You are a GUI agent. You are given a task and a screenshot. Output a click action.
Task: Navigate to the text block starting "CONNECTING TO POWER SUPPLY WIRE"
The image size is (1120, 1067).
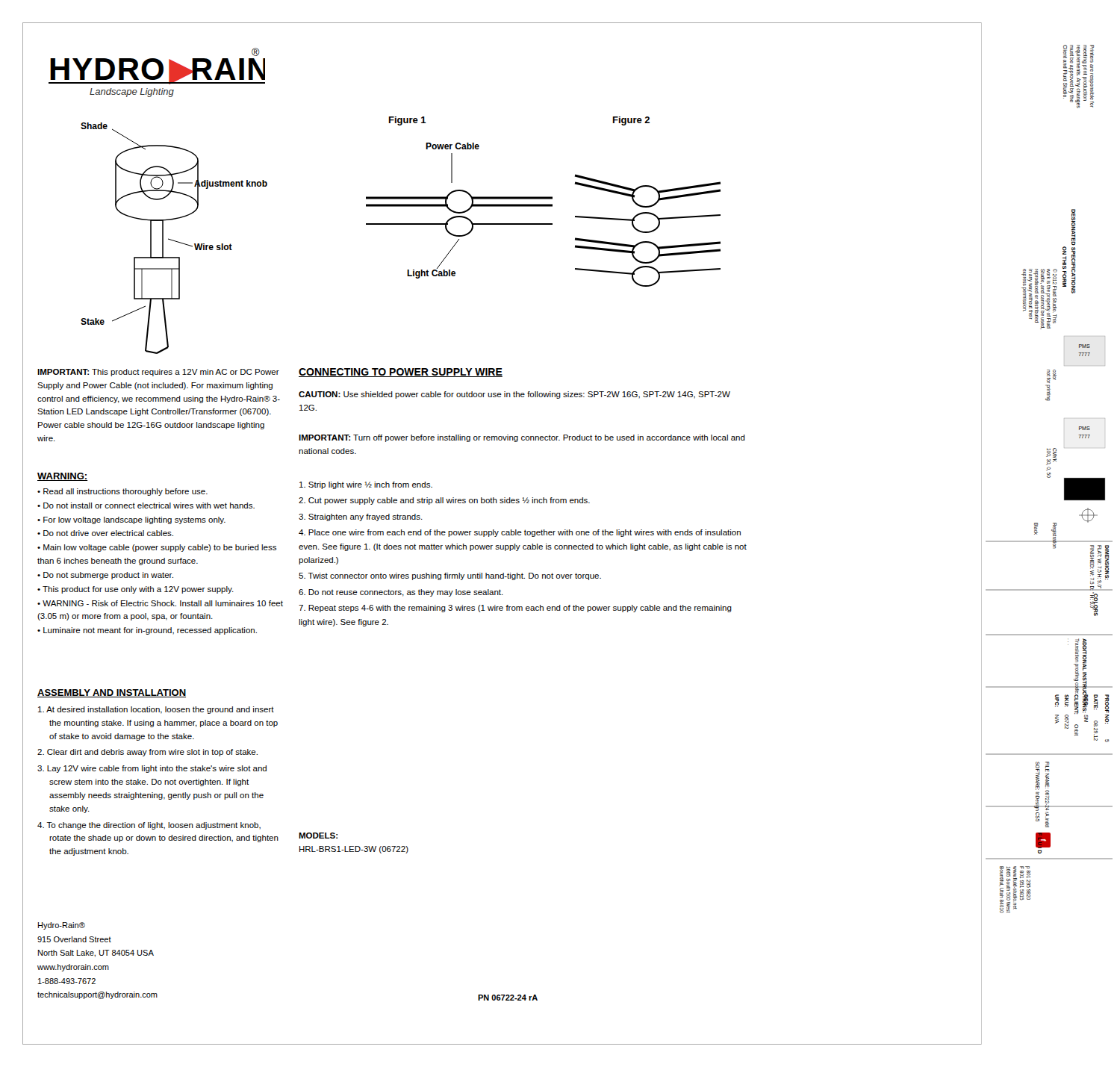[x=401, y=372]
